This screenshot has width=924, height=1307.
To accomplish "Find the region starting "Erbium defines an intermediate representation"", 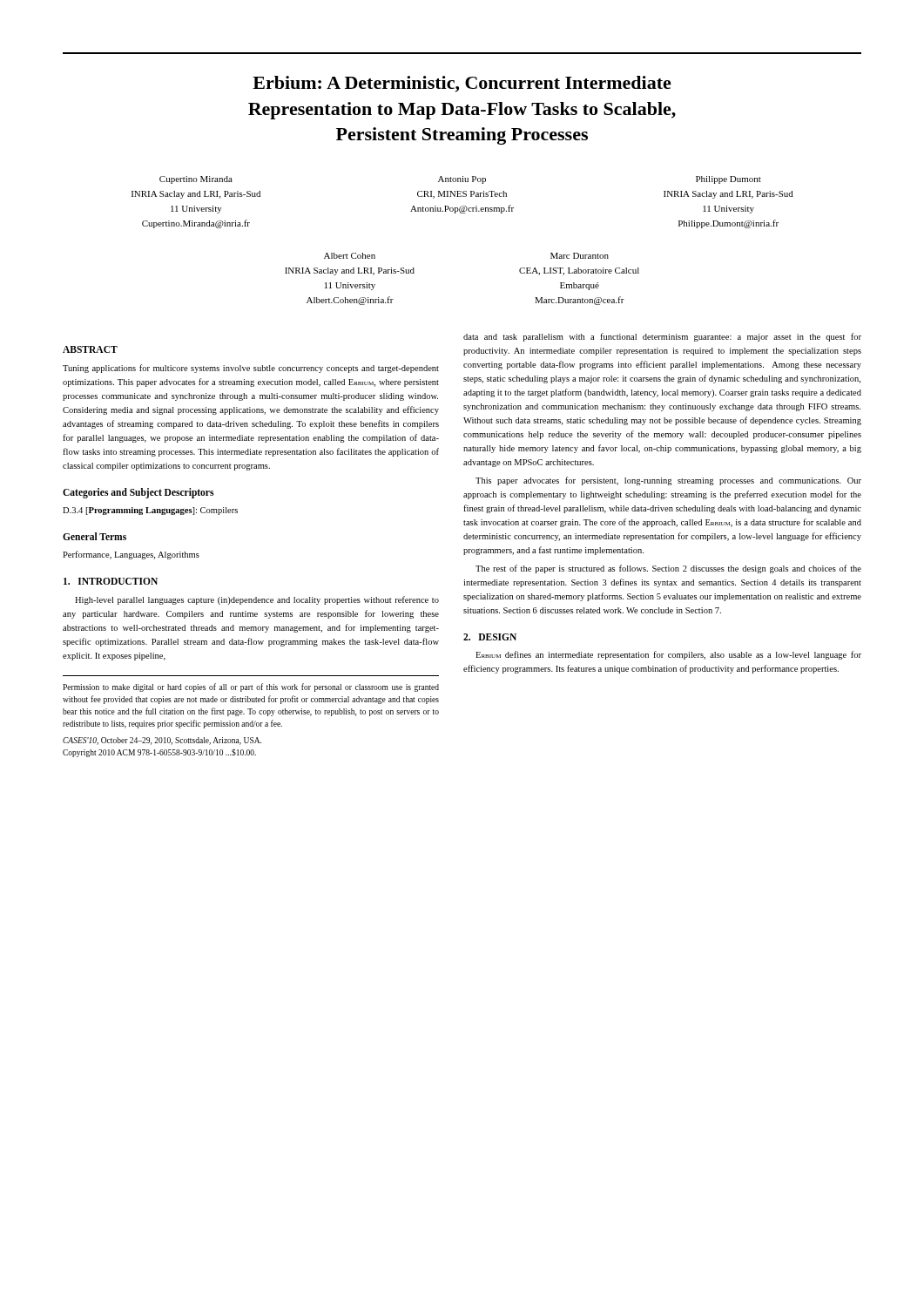I will 662,662.
